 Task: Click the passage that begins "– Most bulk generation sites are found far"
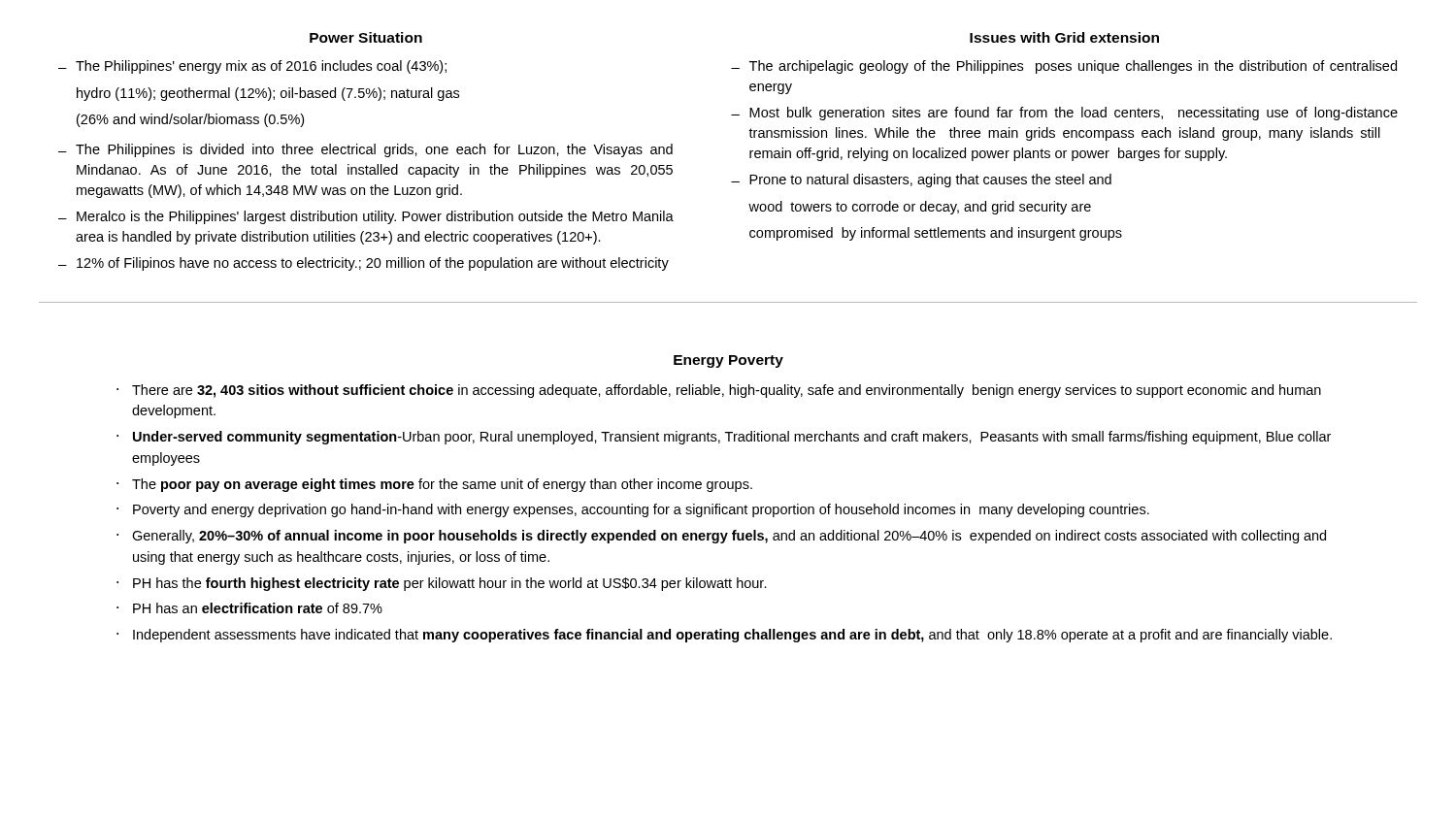[1065, 133]
